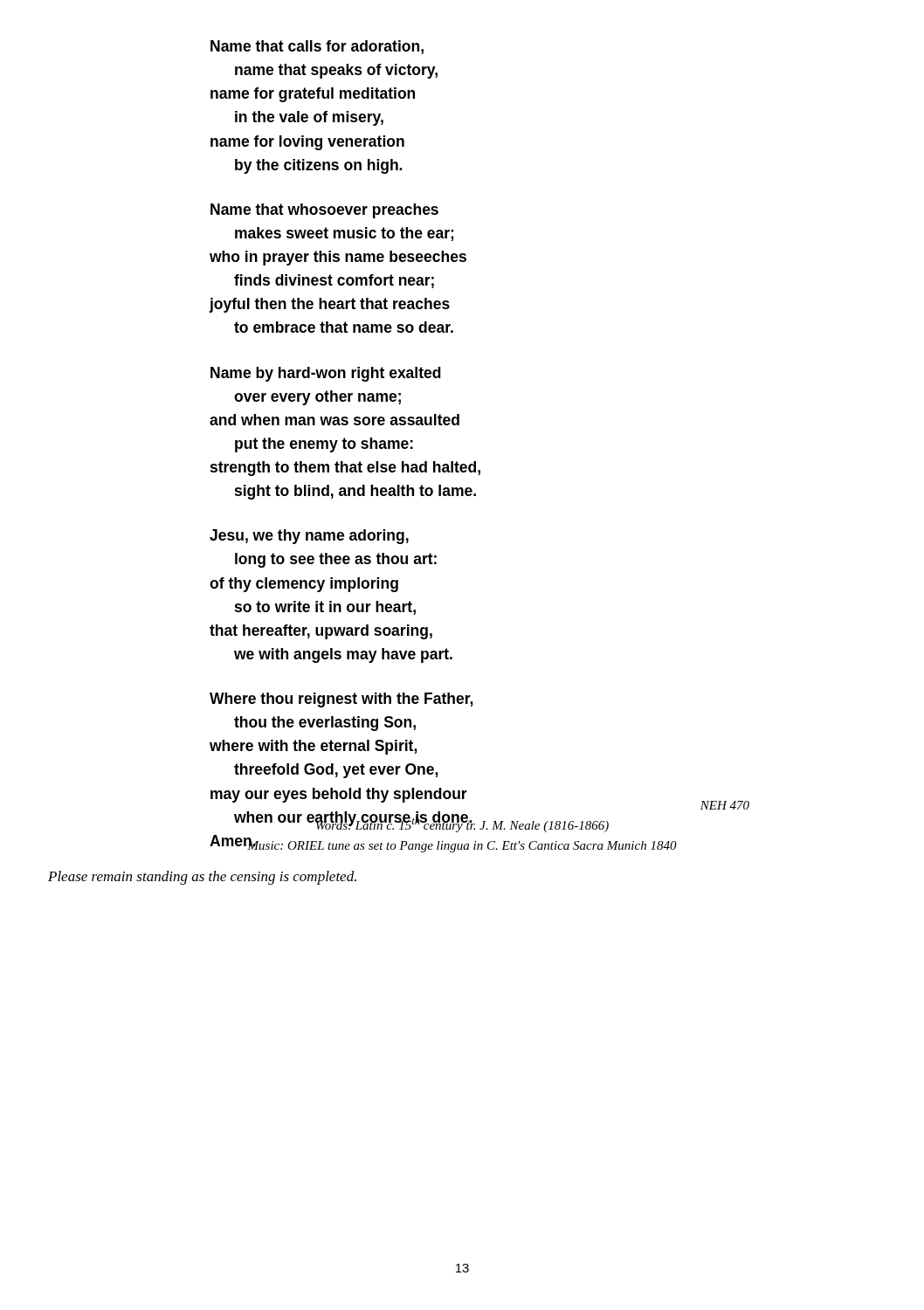This screenshot has width=924, height=1310.
Task: Locate the block starting "NEH 470 Words: Latin c."
Action: [x=462, y=827]
